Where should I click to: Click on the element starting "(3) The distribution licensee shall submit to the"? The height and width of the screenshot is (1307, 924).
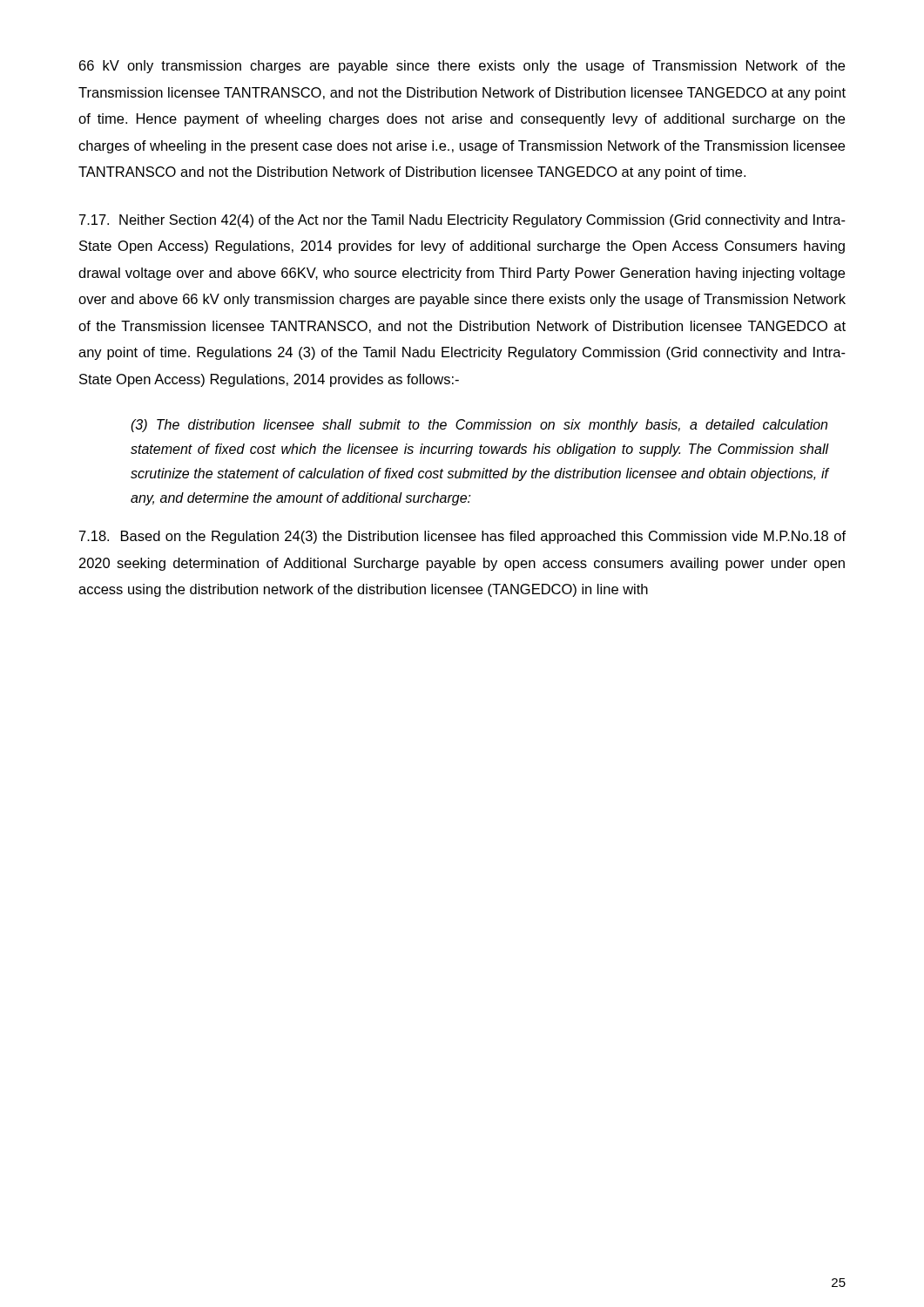479,462
